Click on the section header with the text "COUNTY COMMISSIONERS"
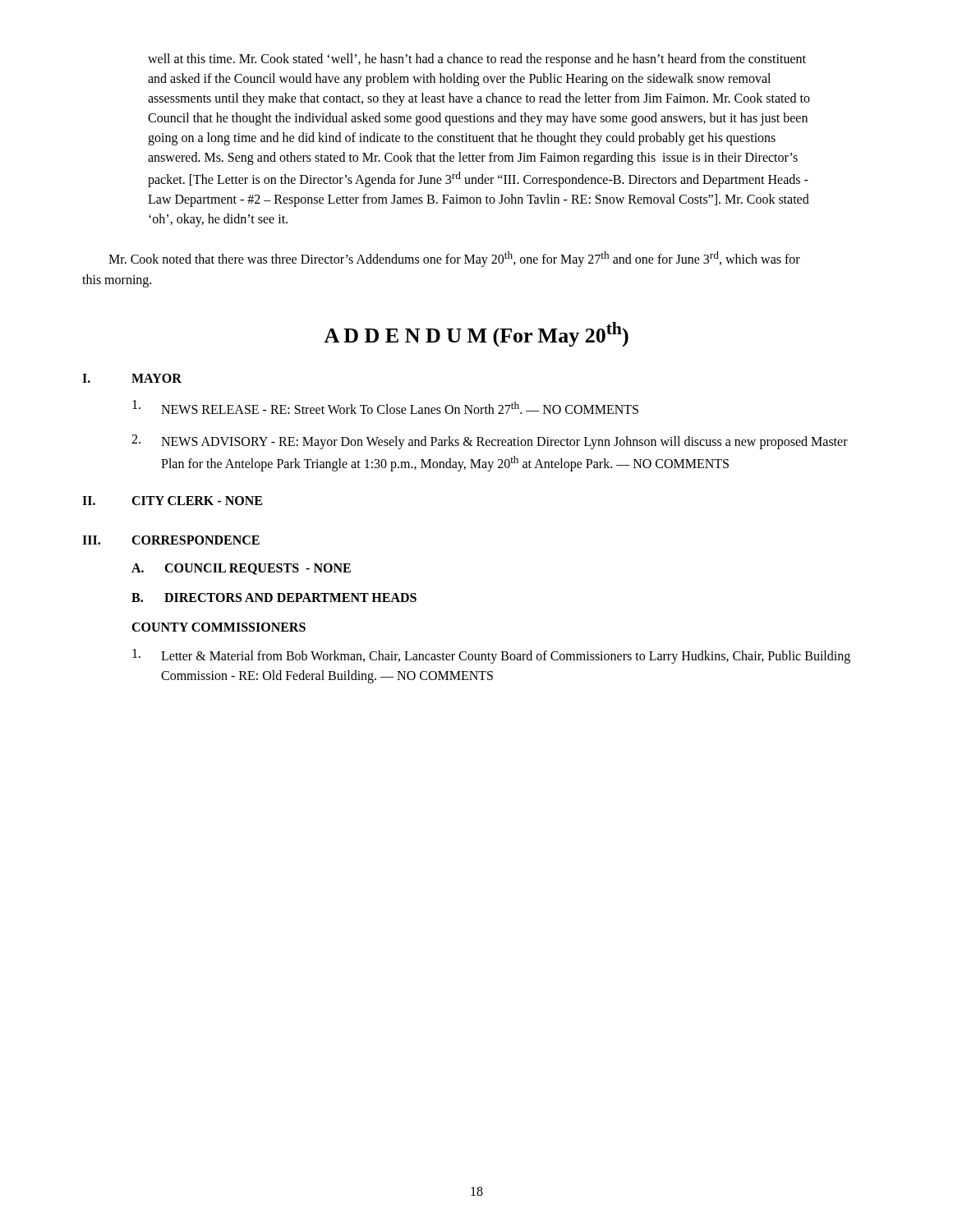The width and height of the screenshot is (953, 1232). (x=219, y=627)
